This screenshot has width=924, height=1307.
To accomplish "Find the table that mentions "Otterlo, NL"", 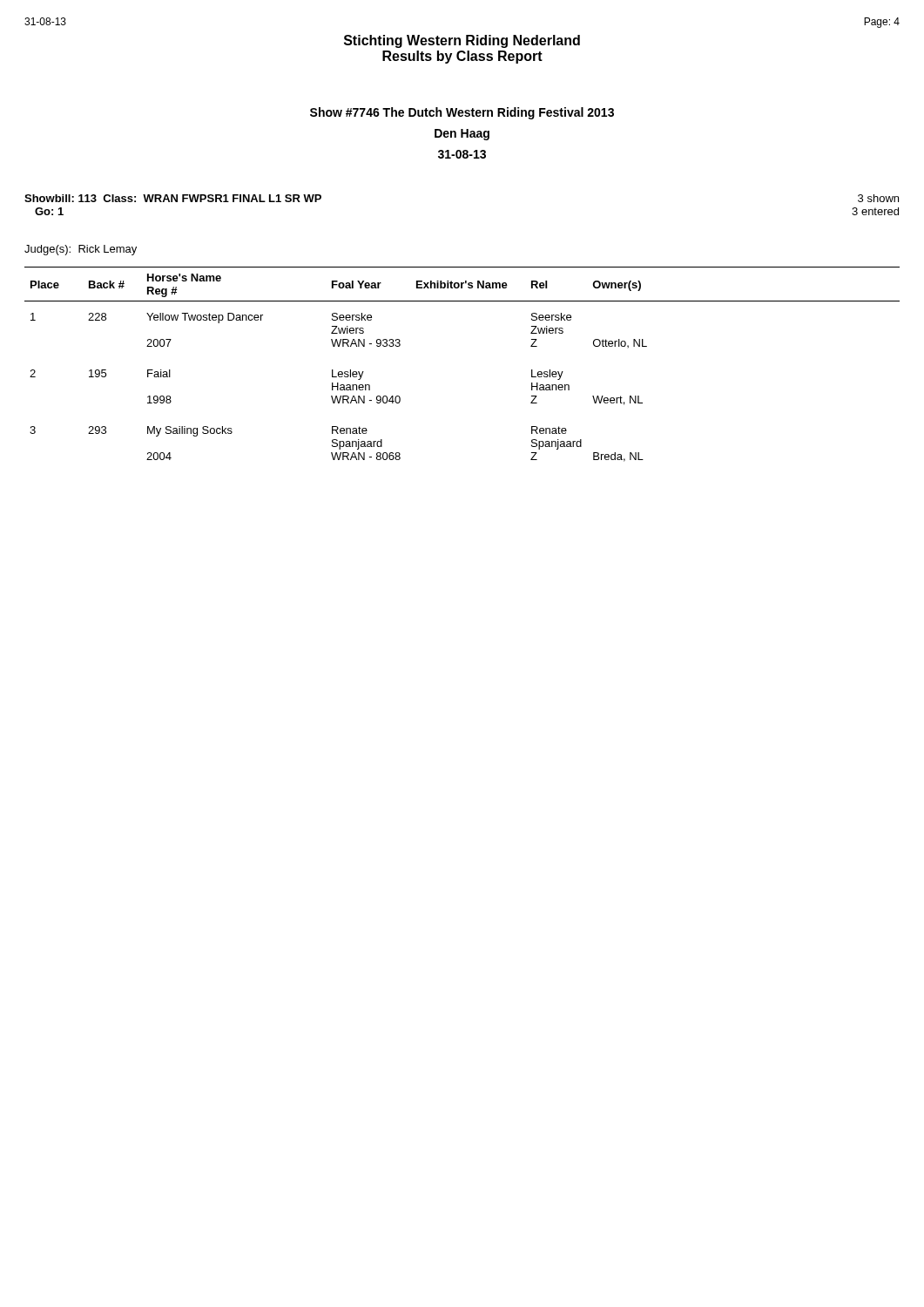I will pos(462,369).
